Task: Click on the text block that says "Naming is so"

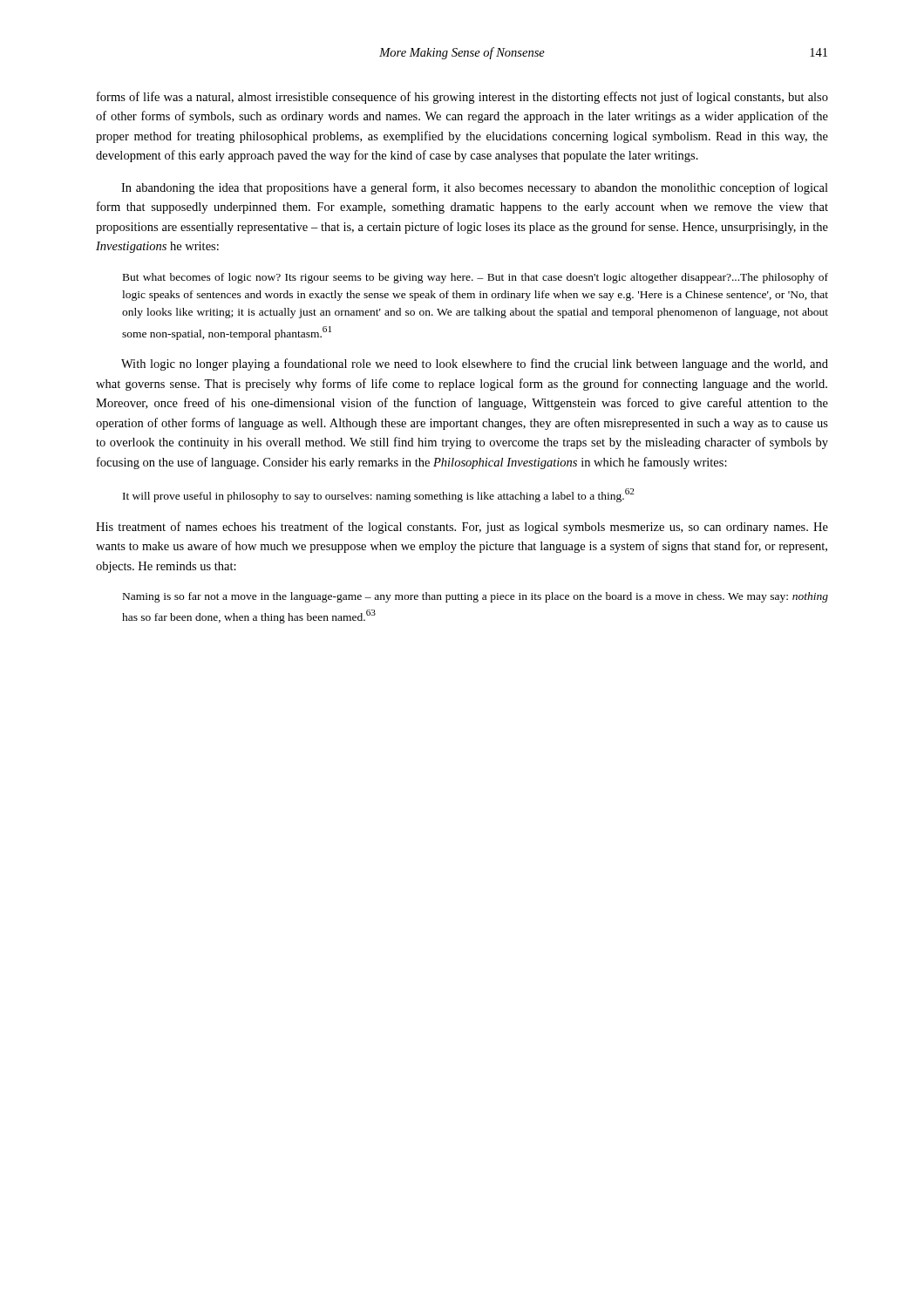Action: coord(475,607)
